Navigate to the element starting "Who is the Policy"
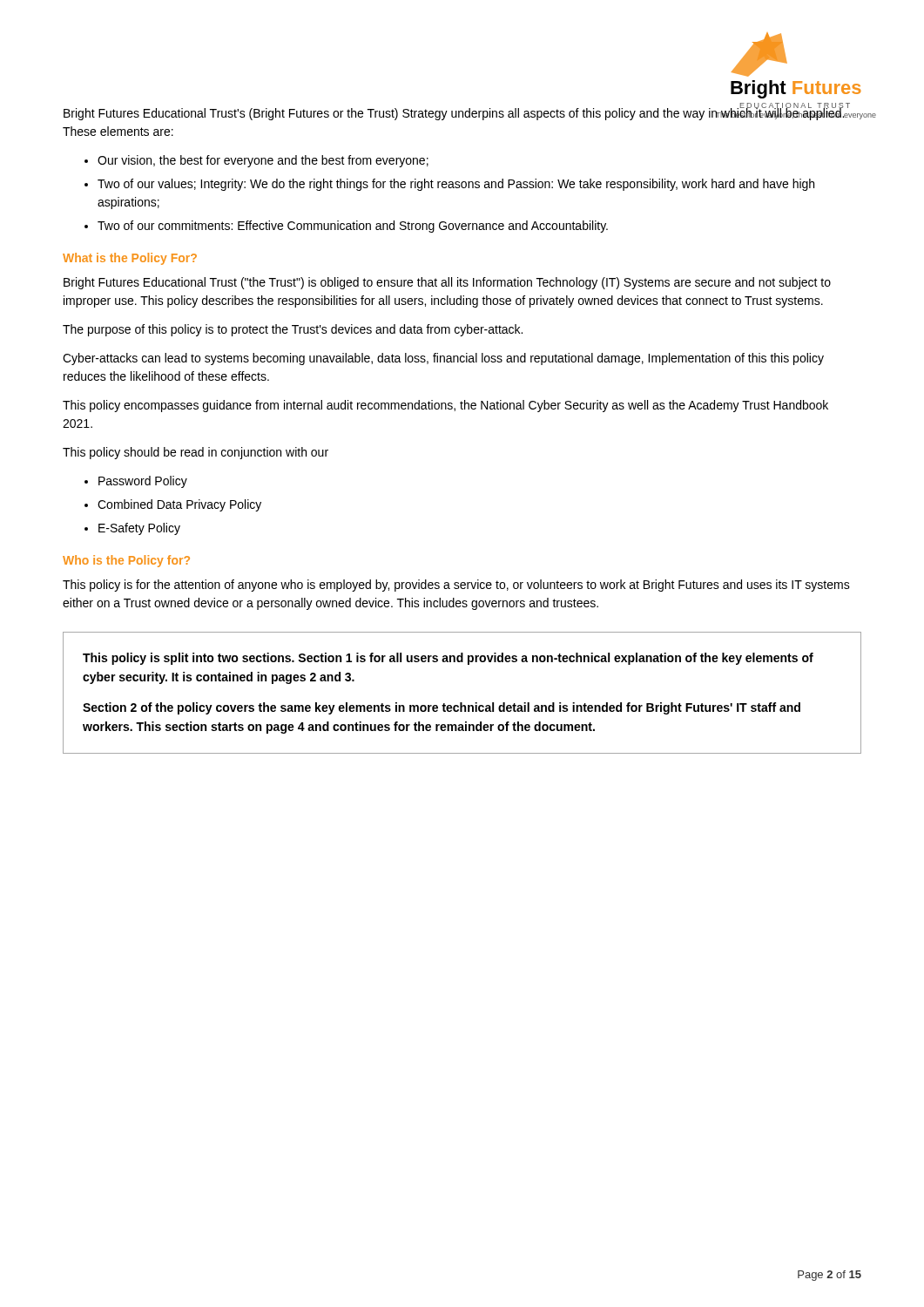Viewport: 924px width, 1307px height. tap(127, 560)
